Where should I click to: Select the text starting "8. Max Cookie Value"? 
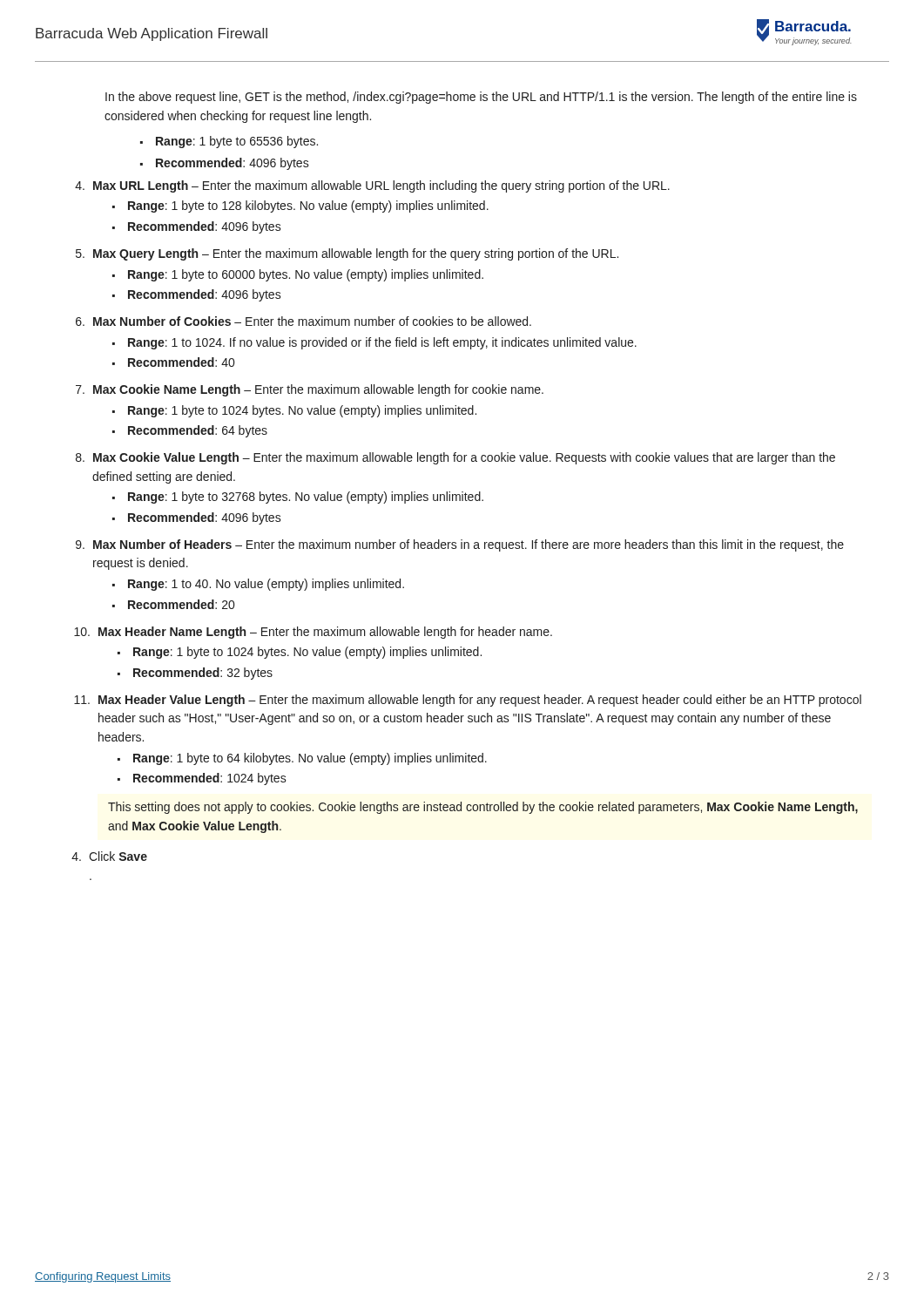coord(462,489)
